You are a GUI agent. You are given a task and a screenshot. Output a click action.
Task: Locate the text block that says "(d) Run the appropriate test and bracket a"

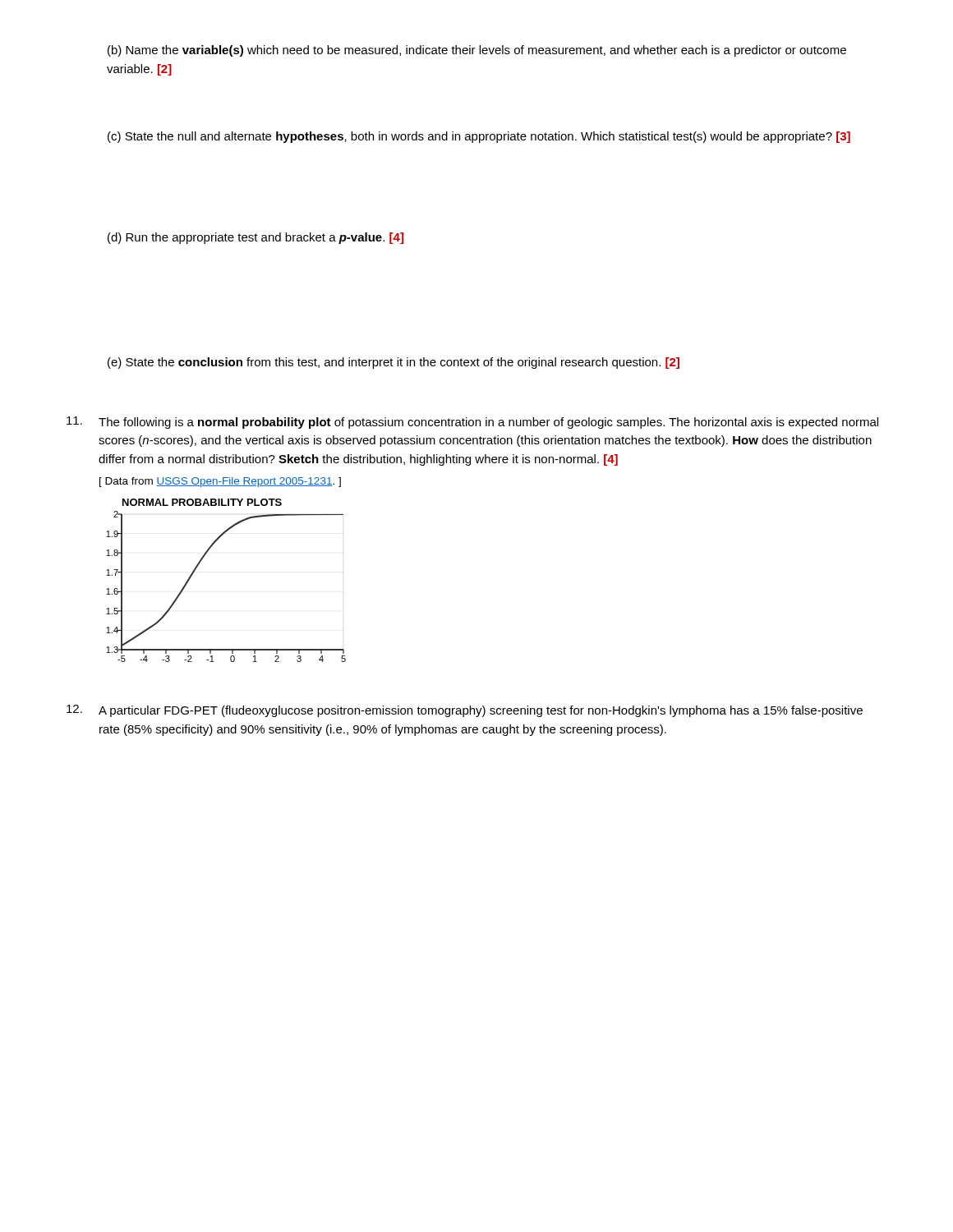click(x=256, y=238)
